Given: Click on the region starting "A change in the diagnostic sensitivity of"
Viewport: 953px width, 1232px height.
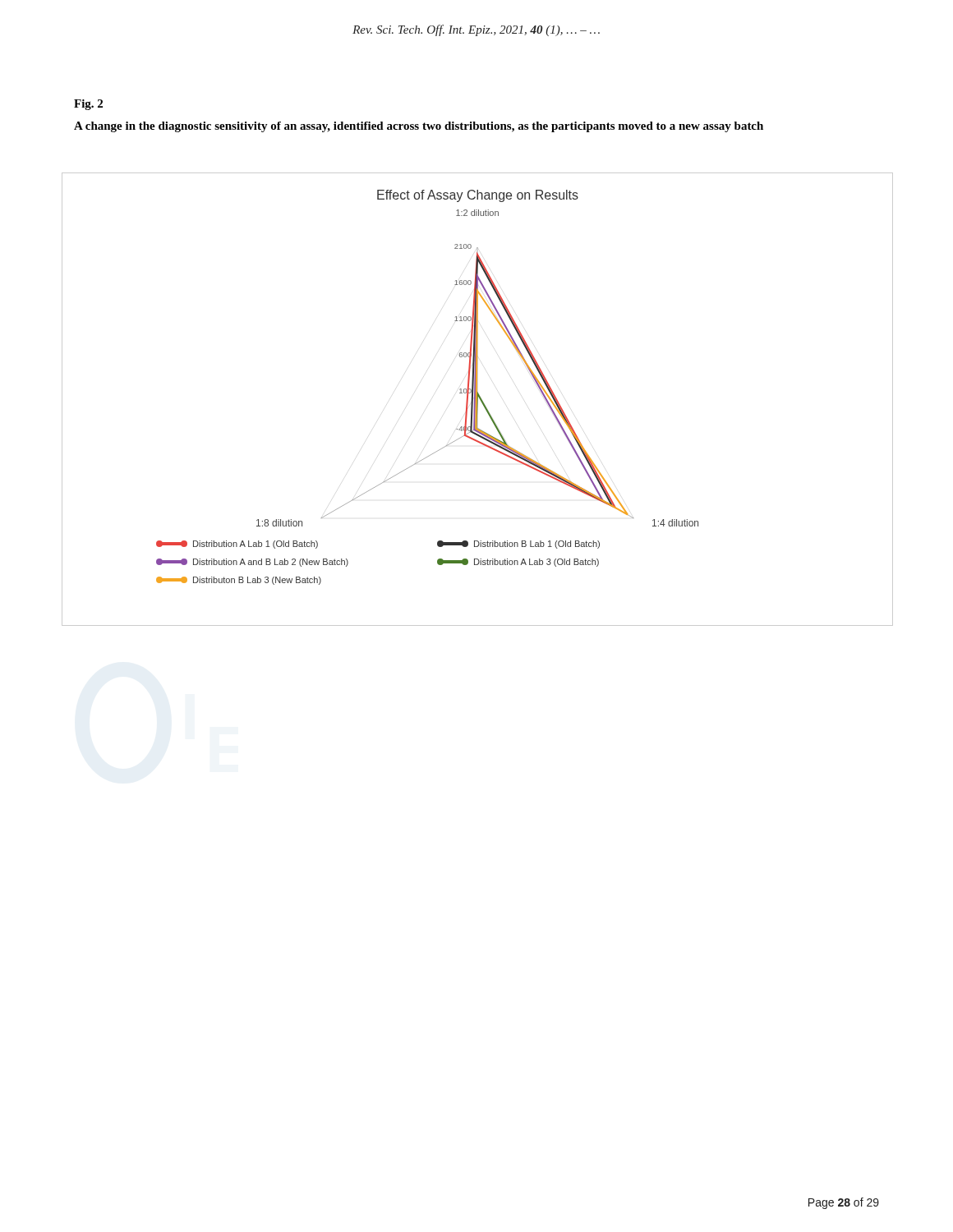Looking at the screenshot, I should [x=419, y=126].
